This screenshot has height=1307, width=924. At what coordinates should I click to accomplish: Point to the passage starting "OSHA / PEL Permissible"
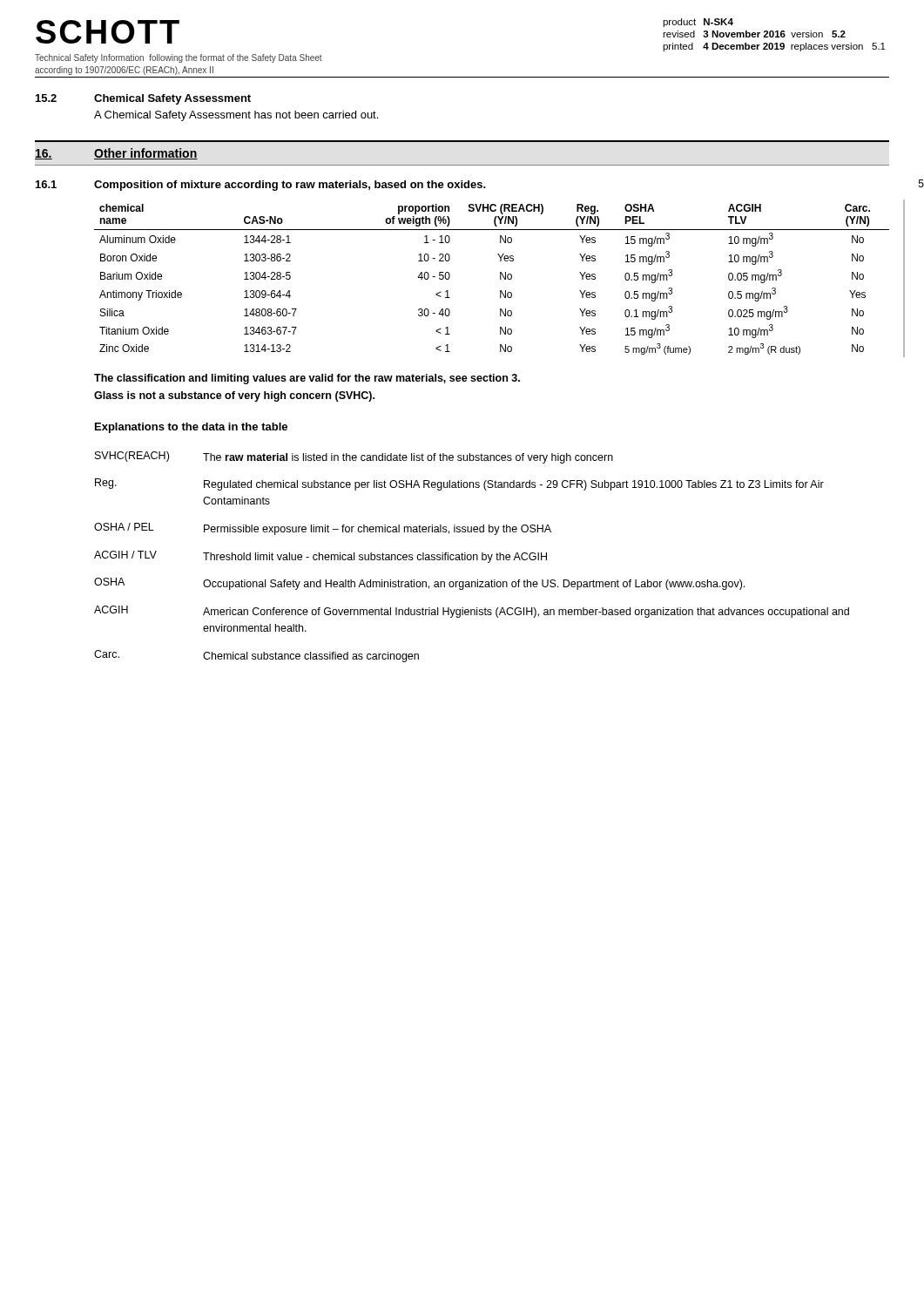(492, 530)
